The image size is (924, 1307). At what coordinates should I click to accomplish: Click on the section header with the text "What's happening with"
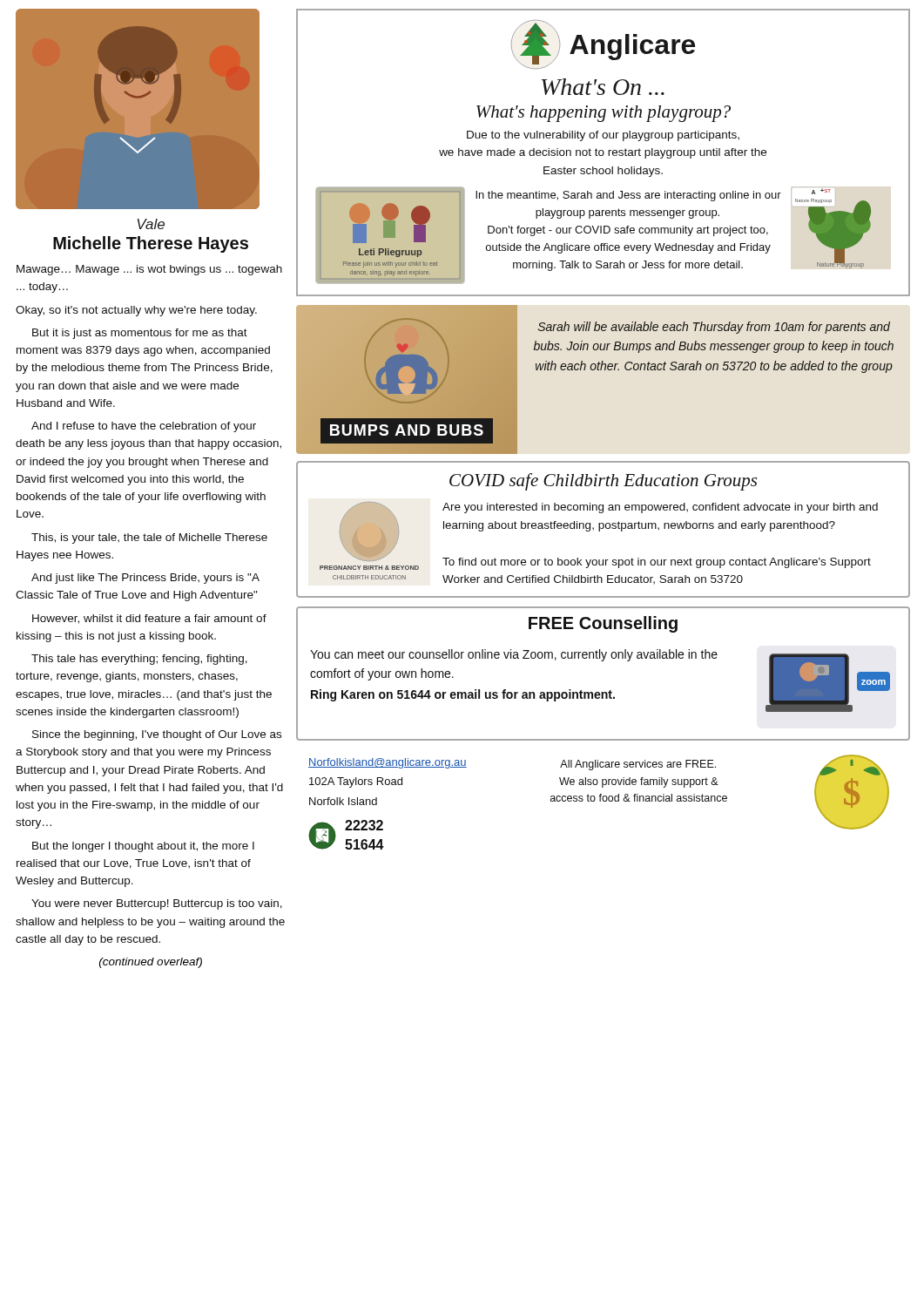click(x=603, y=111)
